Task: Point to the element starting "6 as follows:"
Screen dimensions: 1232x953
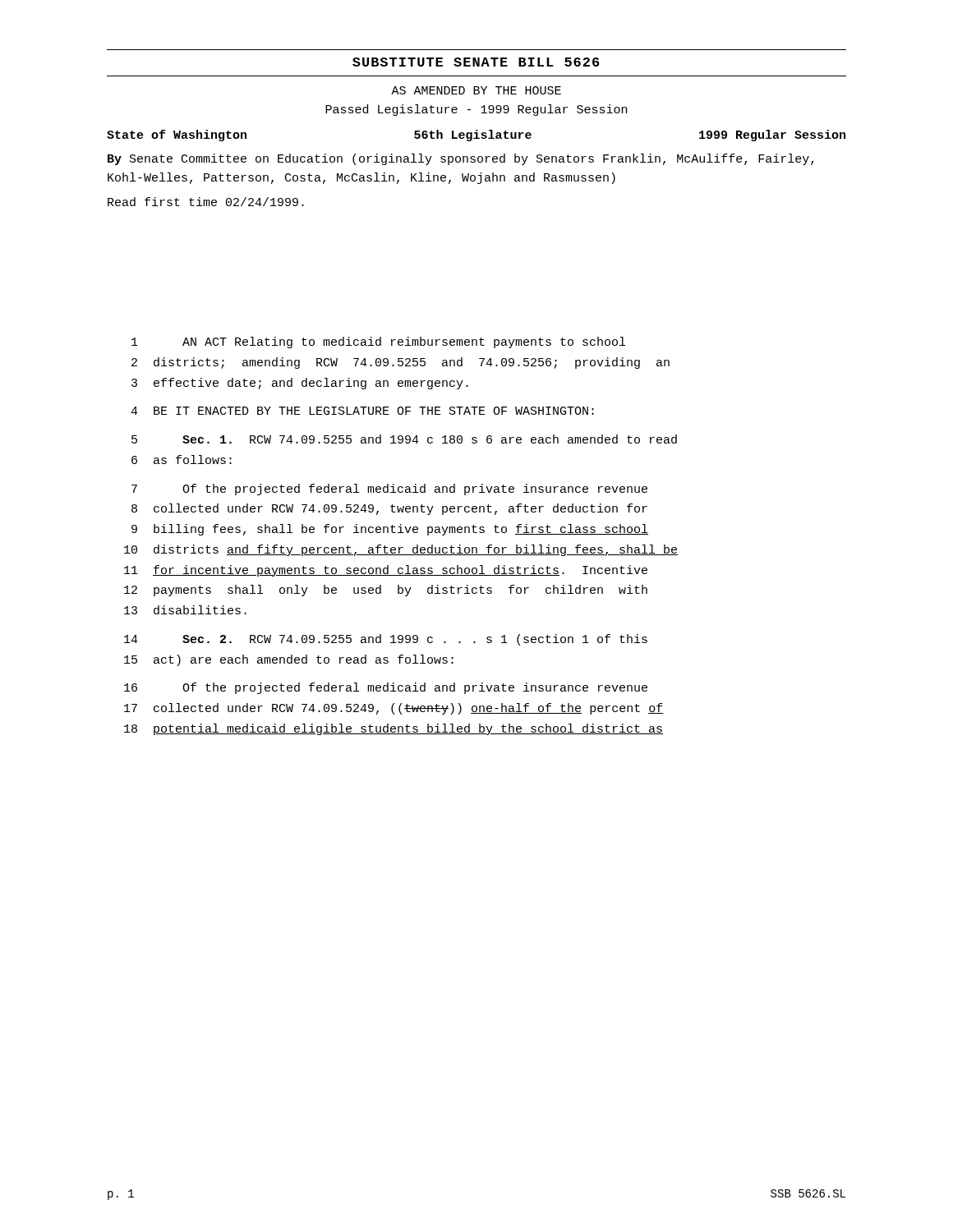Action: [182, 460]
